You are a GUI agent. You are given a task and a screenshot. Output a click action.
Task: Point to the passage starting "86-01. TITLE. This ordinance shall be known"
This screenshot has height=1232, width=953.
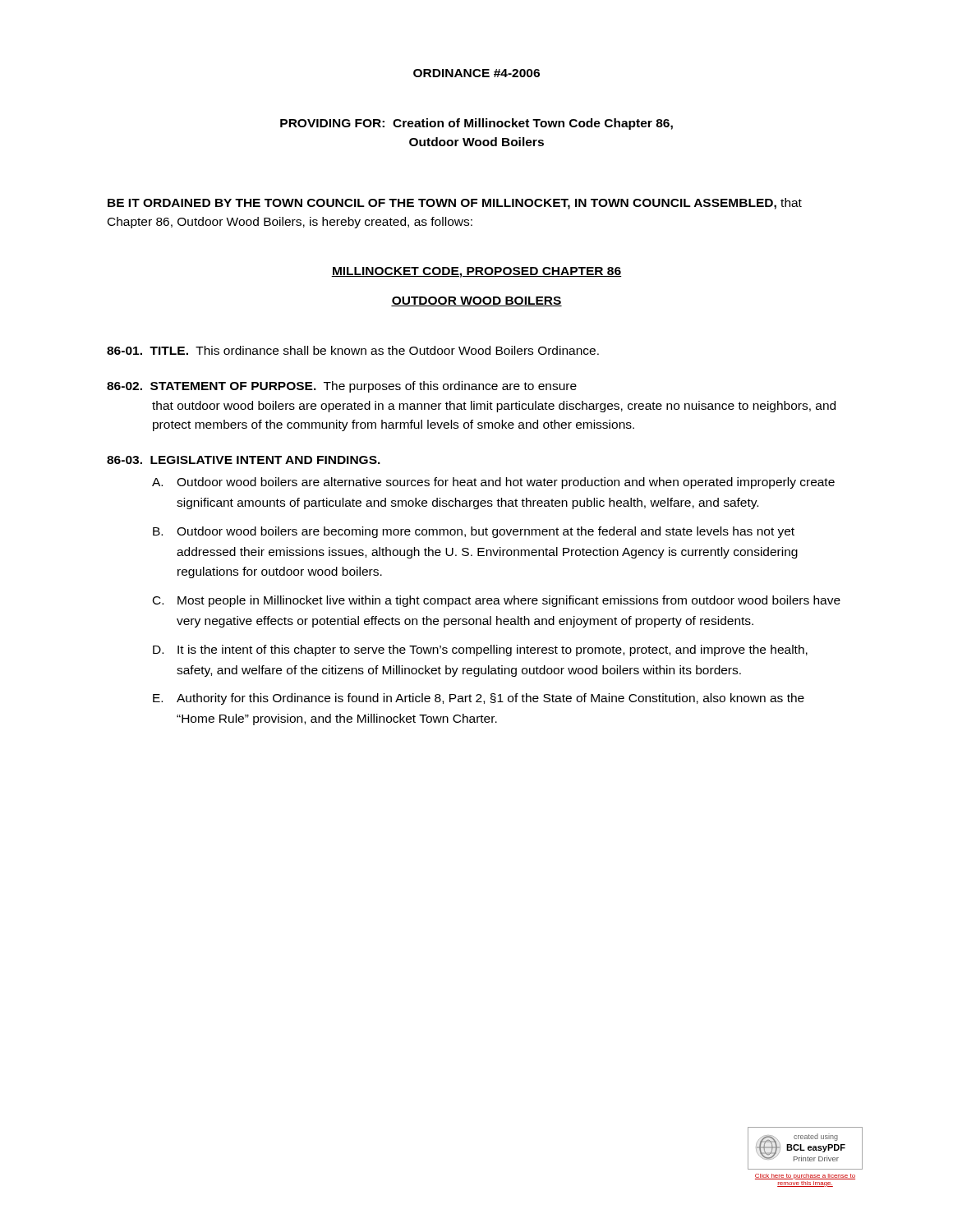coord(353,350)
